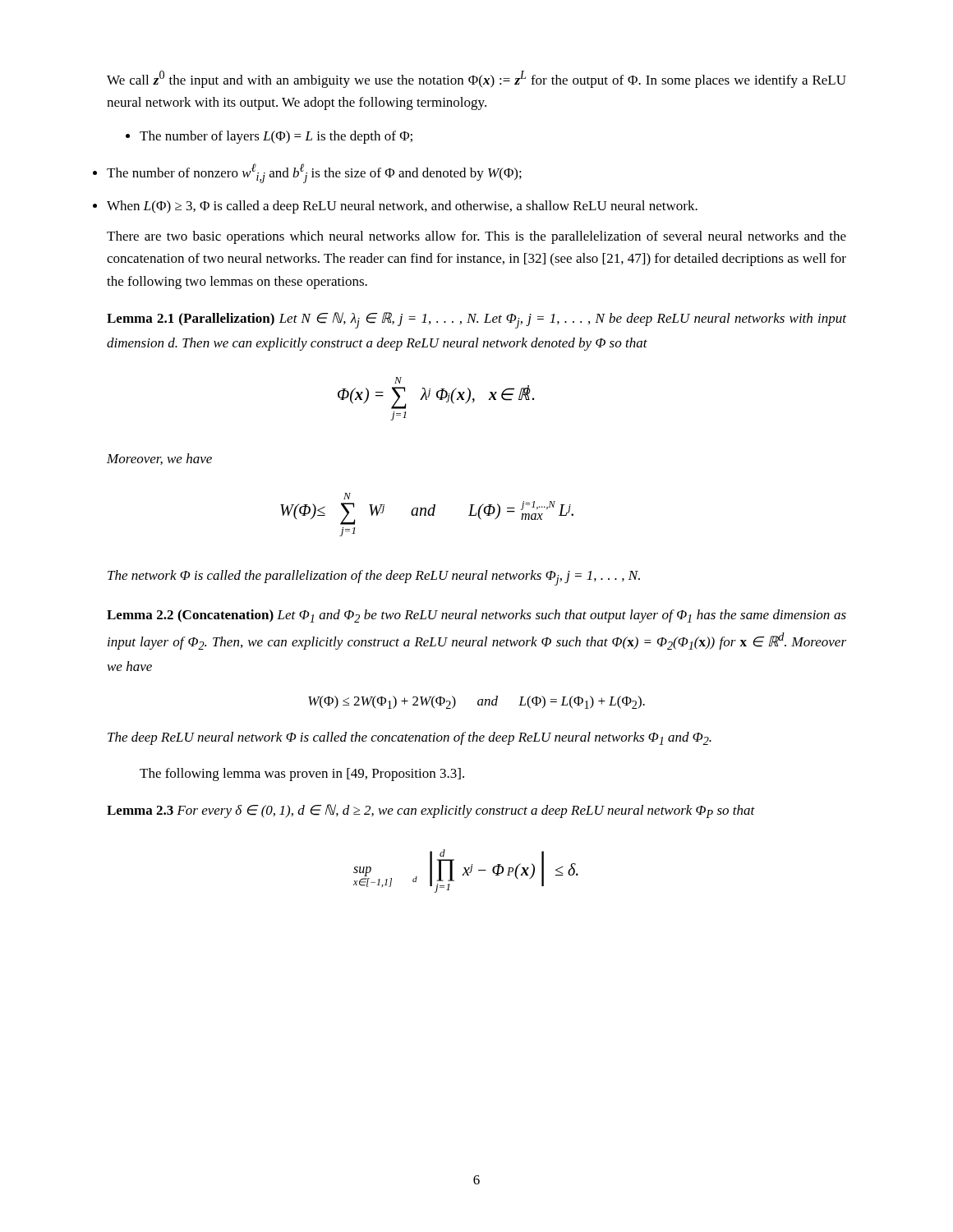
Task: Point to the block beginning "Lemma 2.1 (Parallelization)"
Action: 476,330
